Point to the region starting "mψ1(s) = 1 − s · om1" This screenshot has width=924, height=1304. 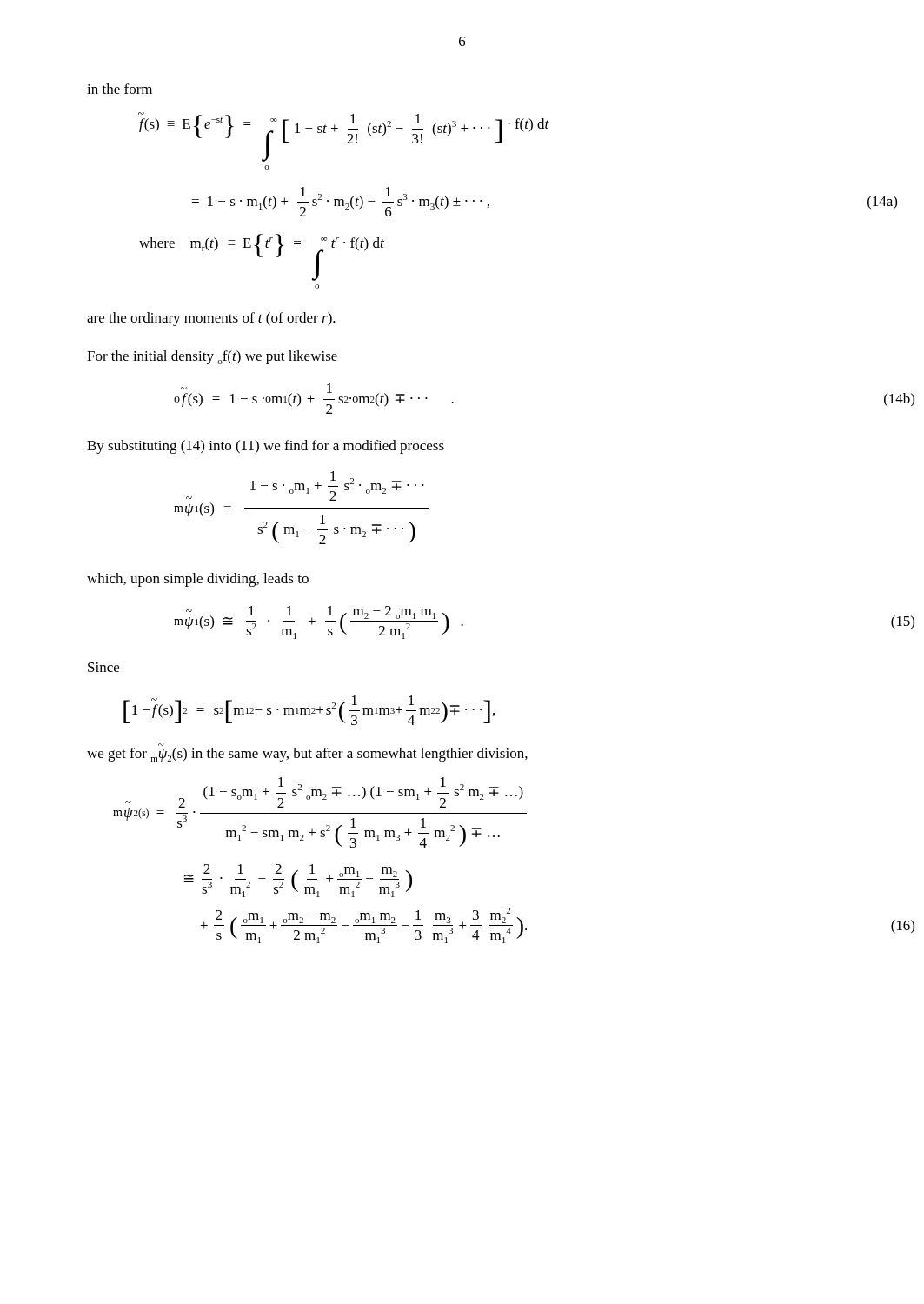[x=305, y=486]
